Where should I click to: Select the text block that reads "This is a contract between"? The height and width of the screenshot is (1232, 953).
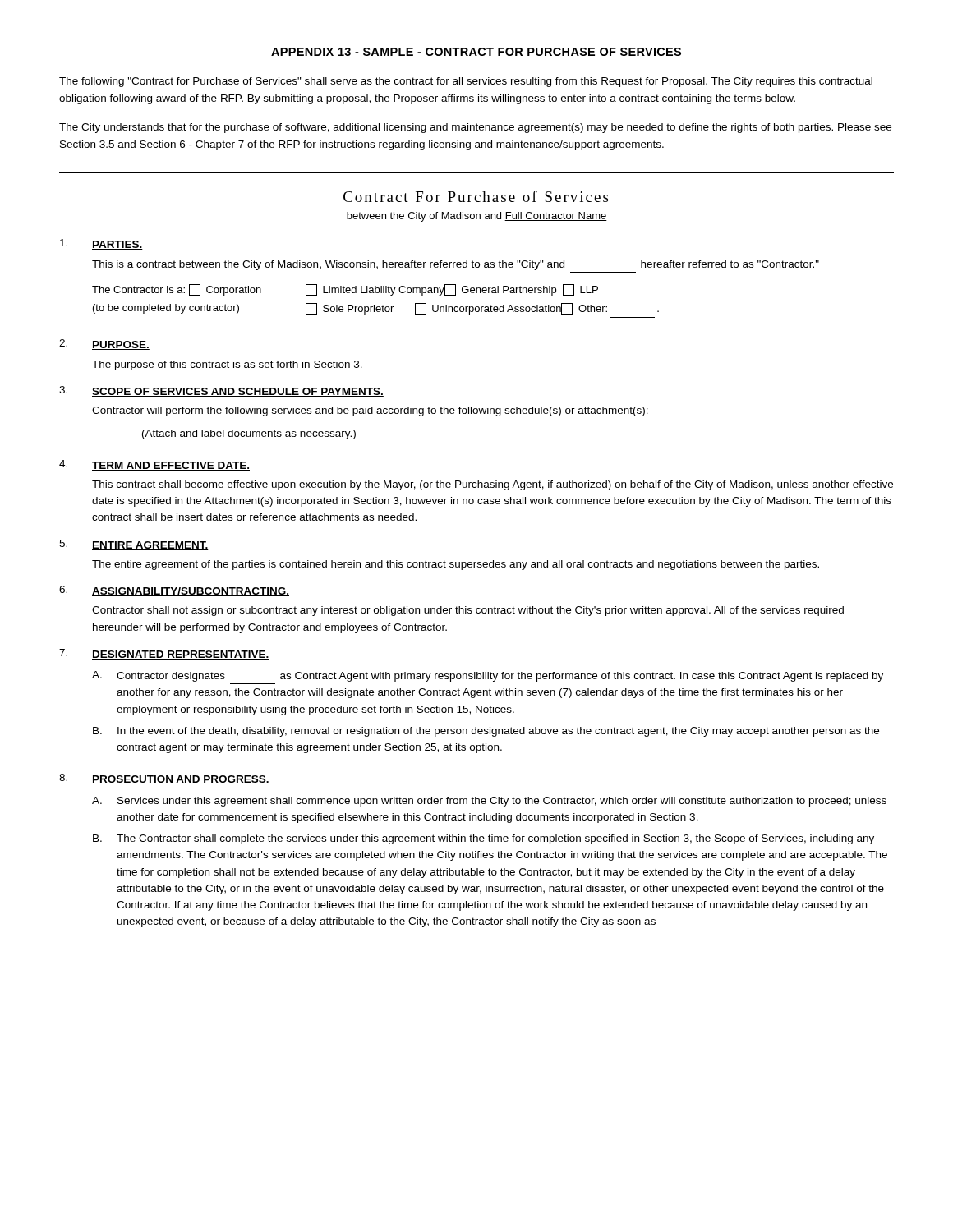tap(456, 264)
